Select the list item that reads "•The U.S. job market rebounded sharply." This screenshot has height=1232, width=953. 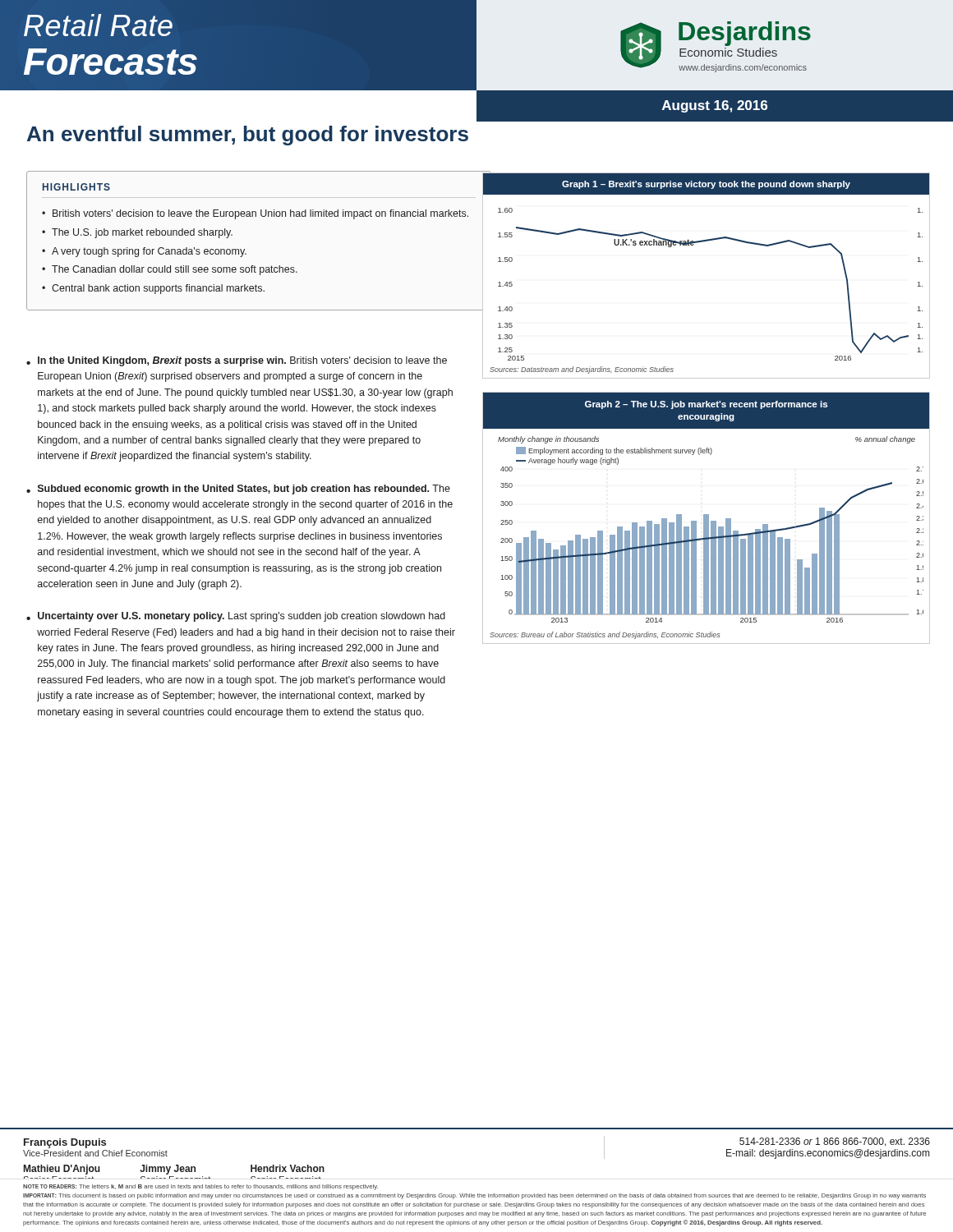tap(138, 233)
